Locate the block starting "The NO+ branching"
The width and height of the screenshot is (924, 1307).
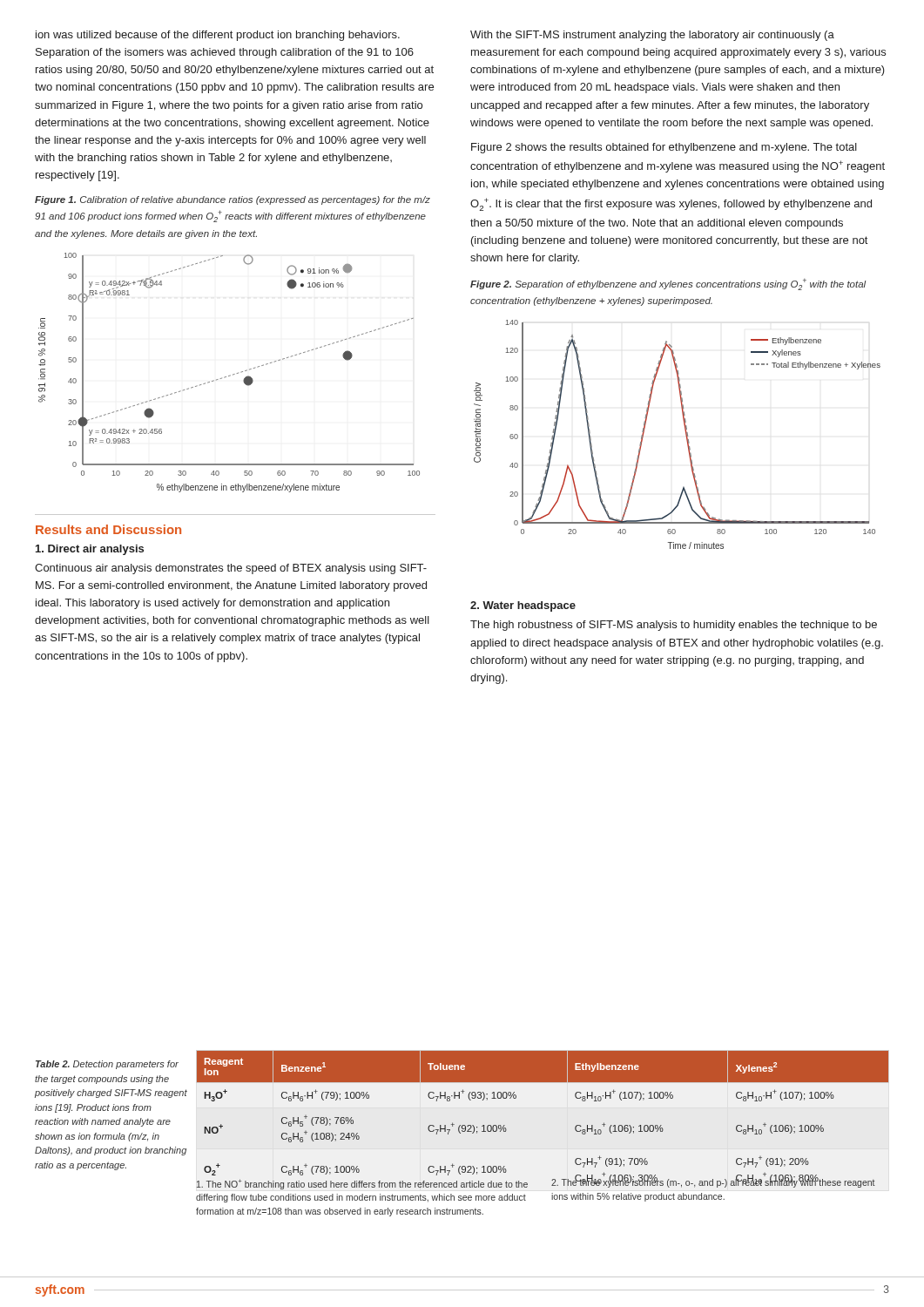click(x=362, y=1197)
